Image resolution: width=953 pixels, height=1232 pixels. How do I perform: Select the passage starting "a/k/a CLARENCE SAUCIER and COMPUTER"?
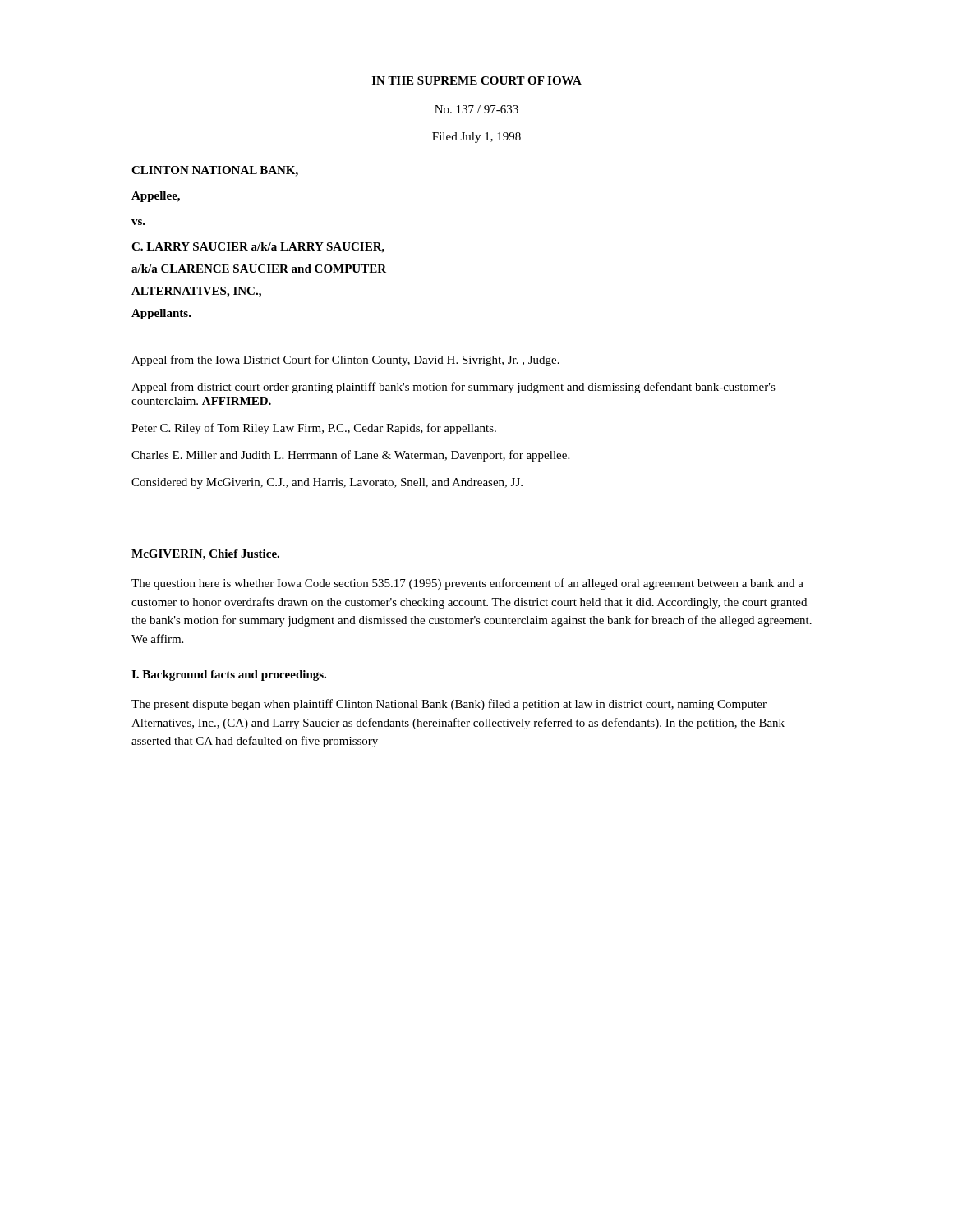pos(259,269)
